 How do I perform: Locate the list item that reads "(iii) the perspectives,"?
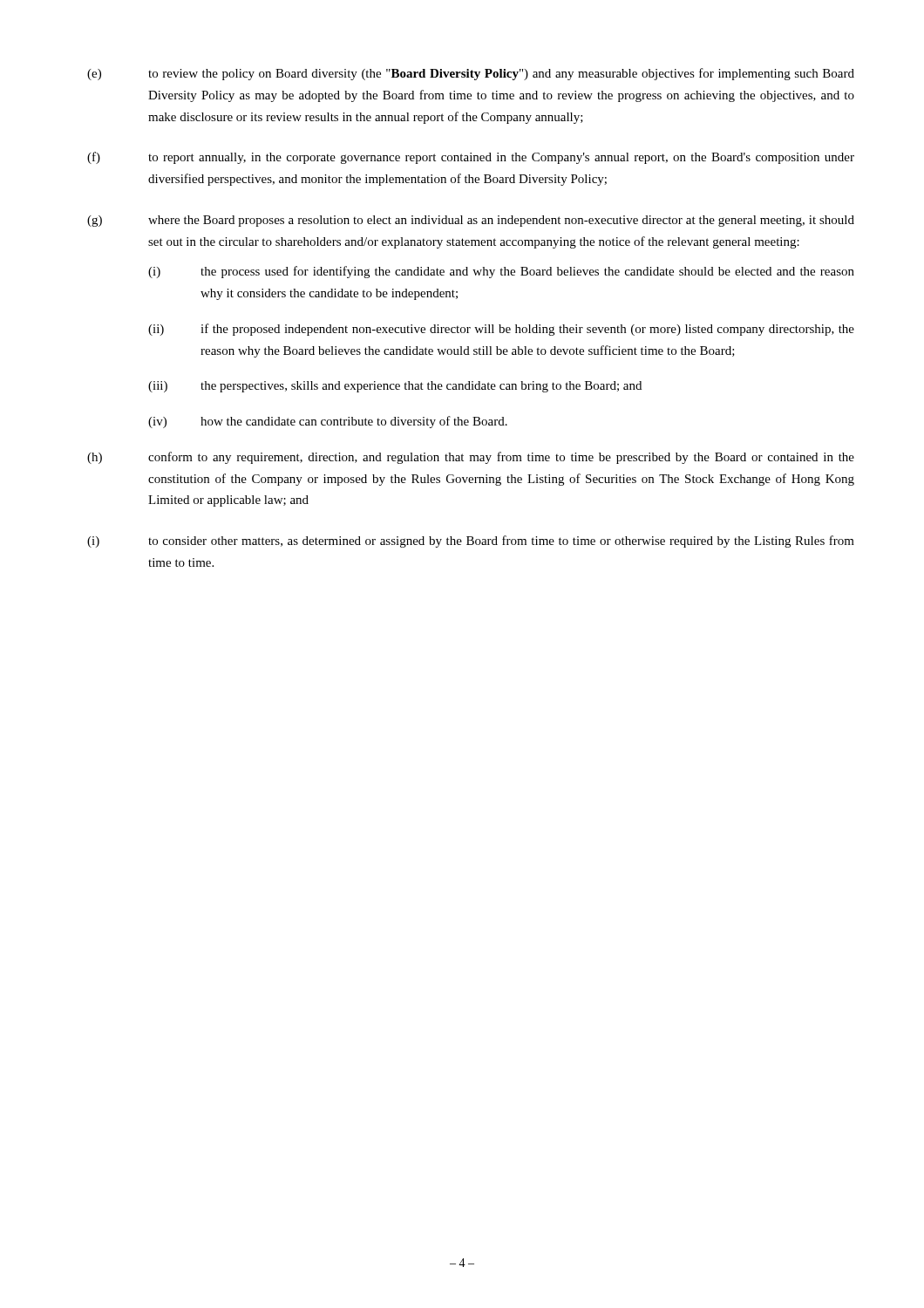coord(501,386)
